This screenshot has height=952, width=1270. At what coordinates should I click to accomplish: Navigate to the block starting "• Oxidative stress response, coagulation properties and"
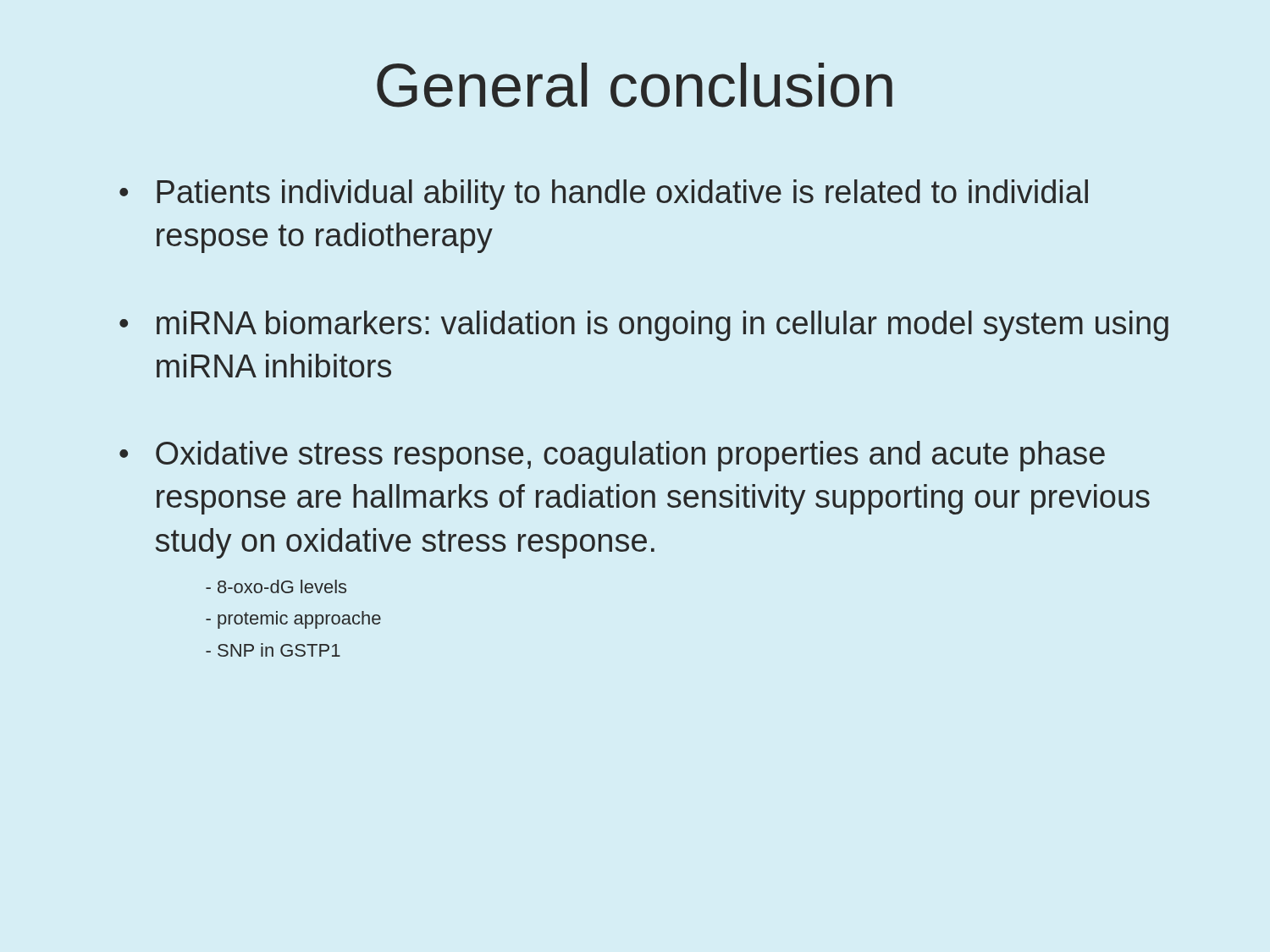[x=660, y=549]
